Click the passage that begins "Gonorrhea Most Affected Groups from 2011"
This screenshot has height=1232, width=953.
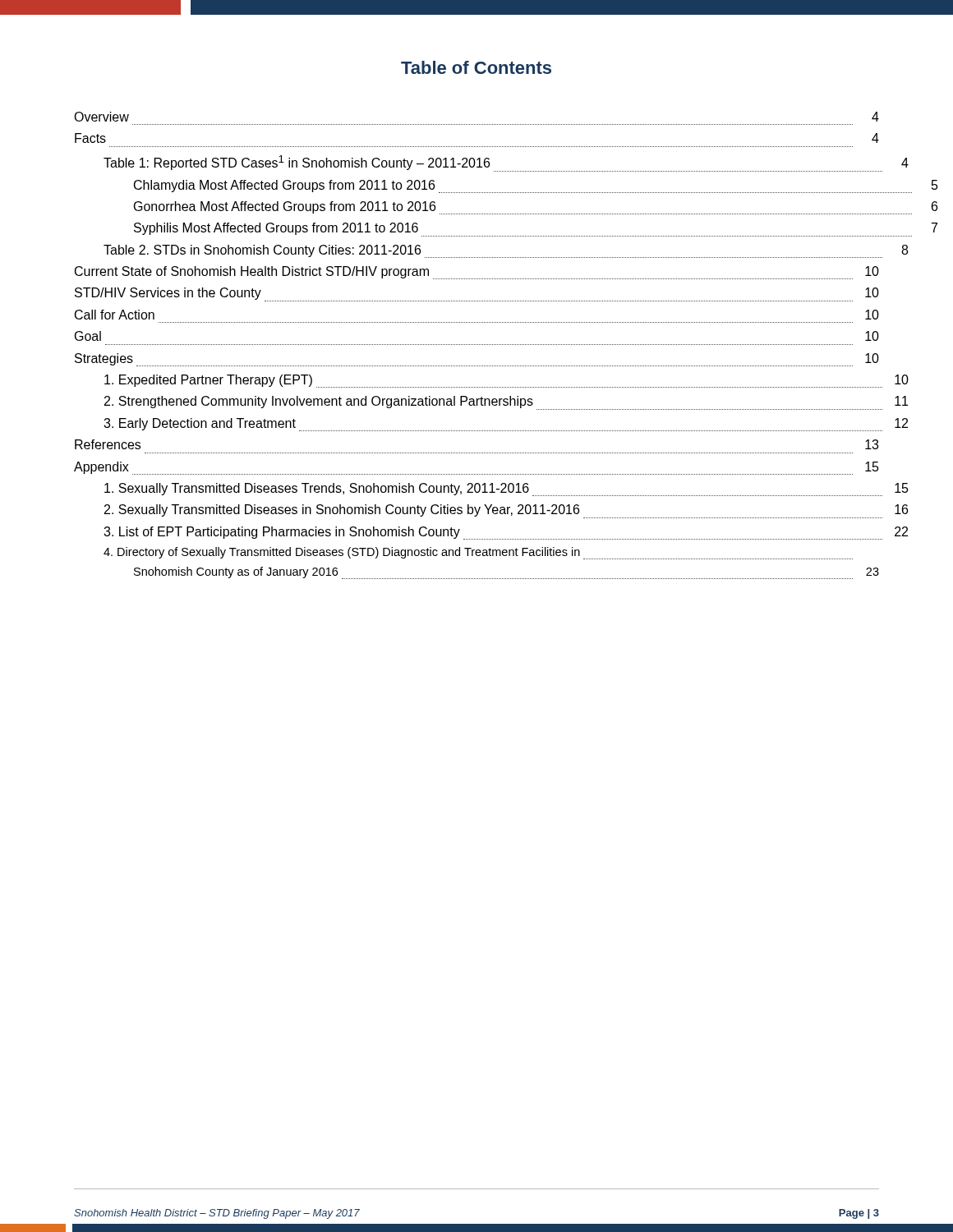[536, 207]
